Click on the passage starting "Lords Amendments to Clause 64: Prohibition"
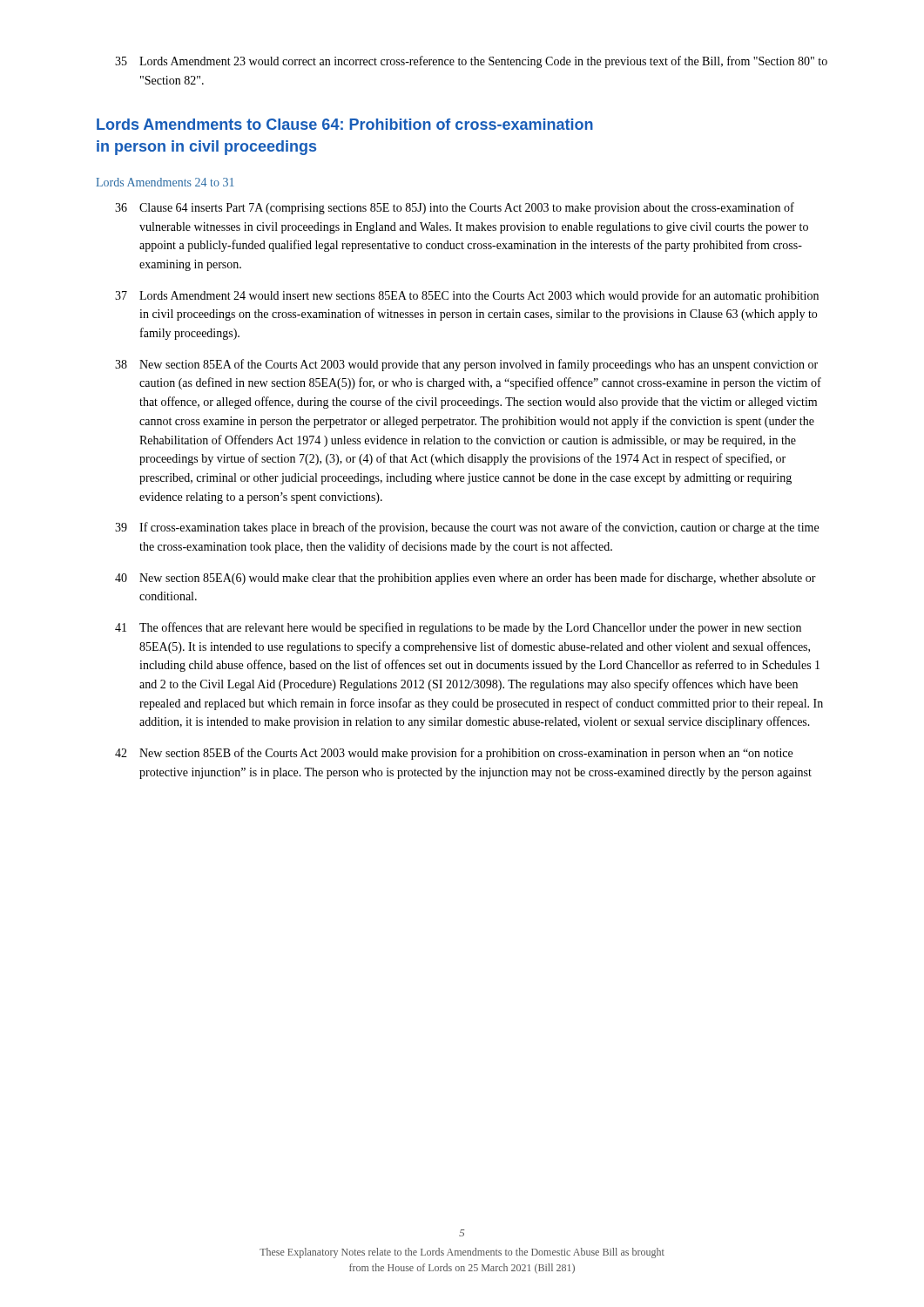This screenshot has width=924, height=1307. 345,135
